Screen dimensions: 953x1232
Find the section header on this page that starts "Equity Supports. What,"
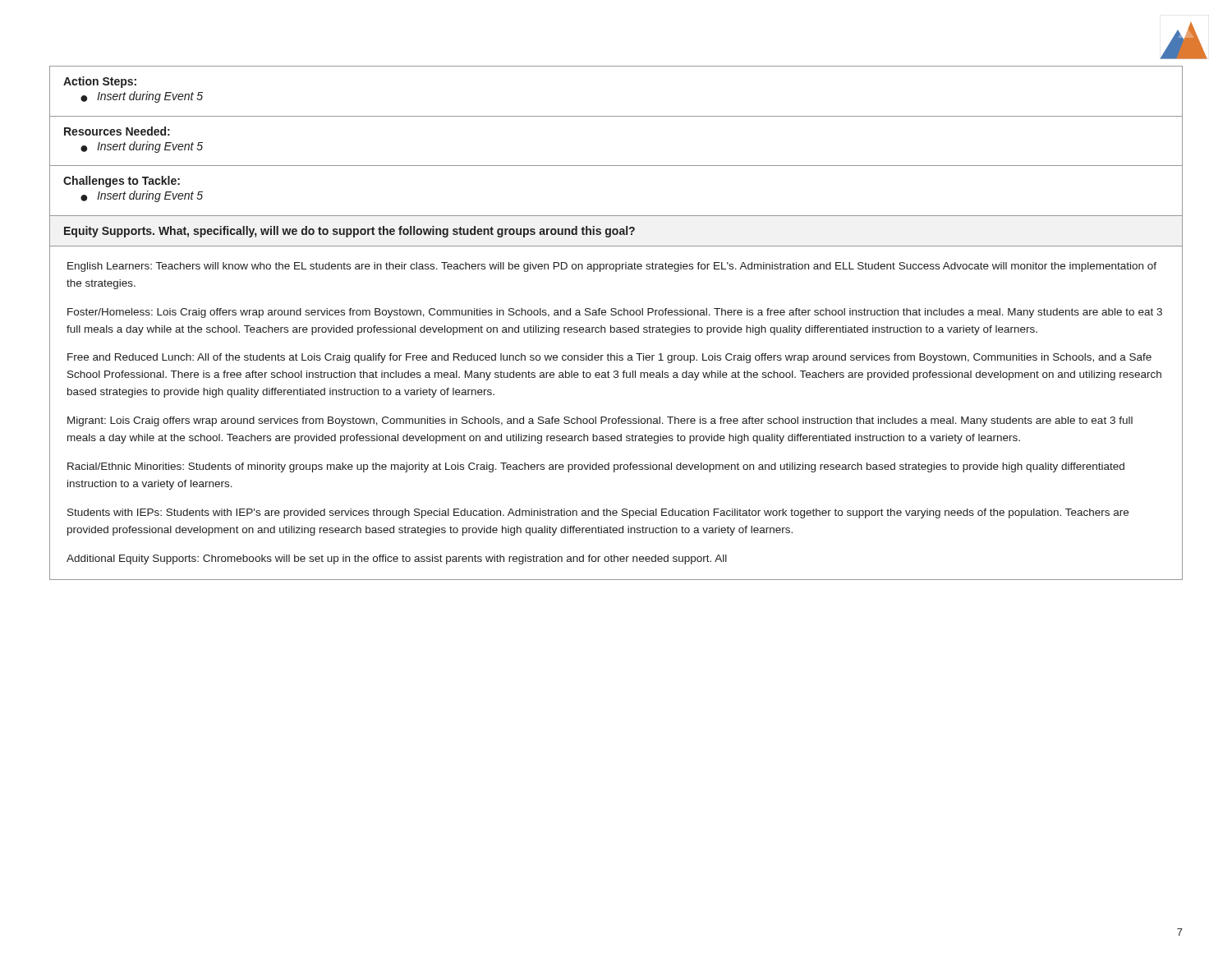349,231
